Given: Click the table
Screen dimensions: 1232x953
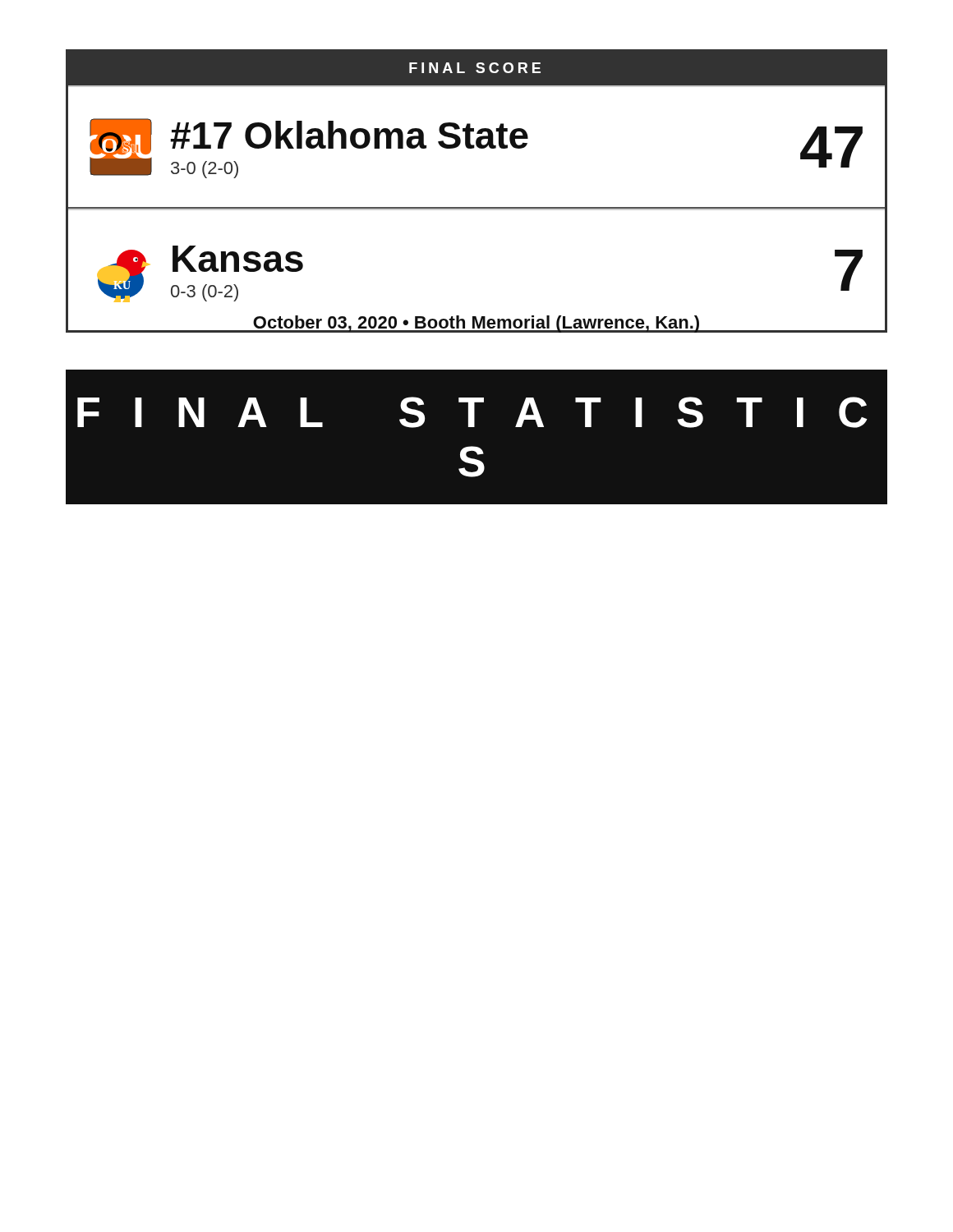Looking at the screenshot, I should (476, 191).
